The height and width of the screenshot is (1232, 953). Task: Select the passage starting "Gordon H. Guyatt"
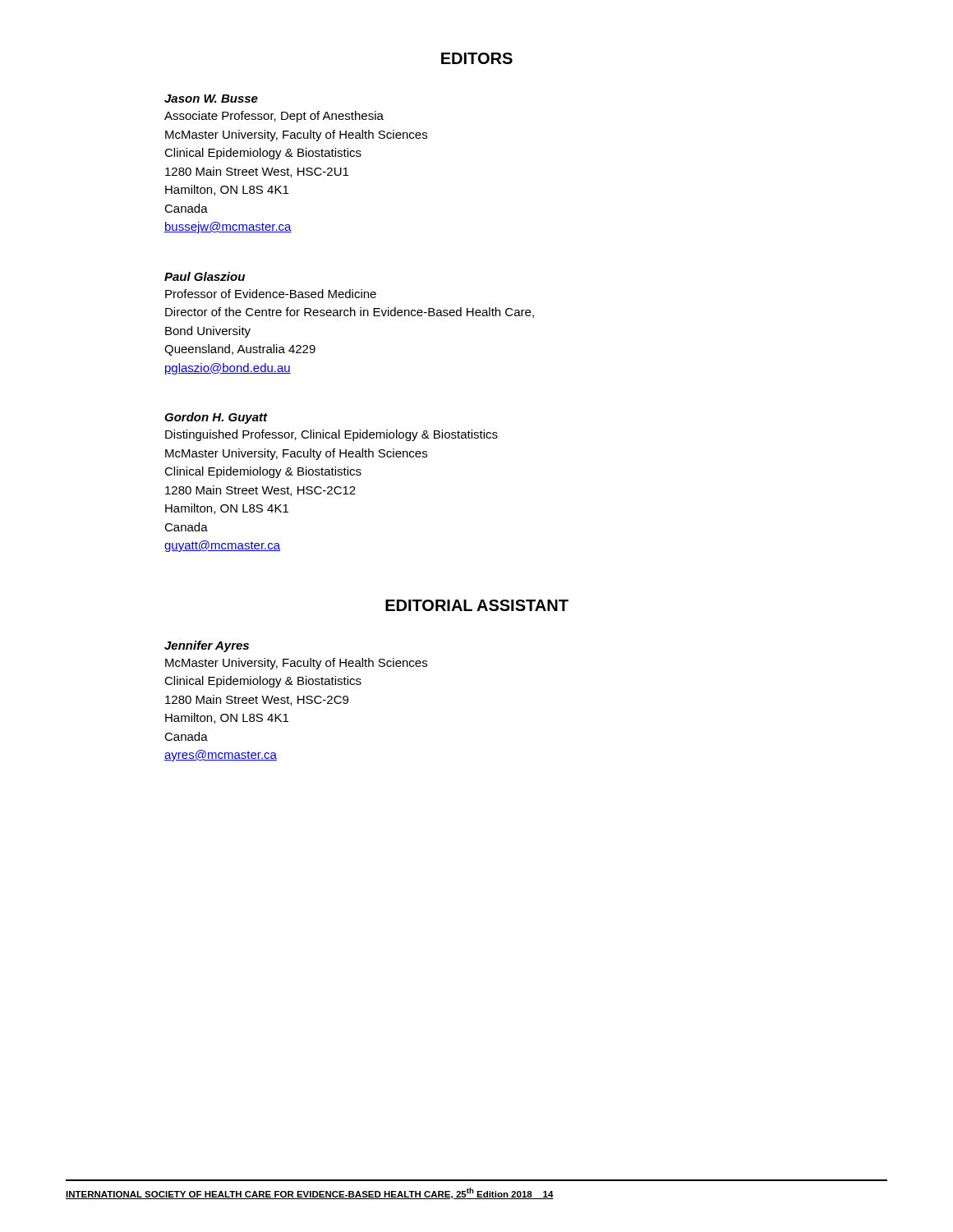coord(216,418)
